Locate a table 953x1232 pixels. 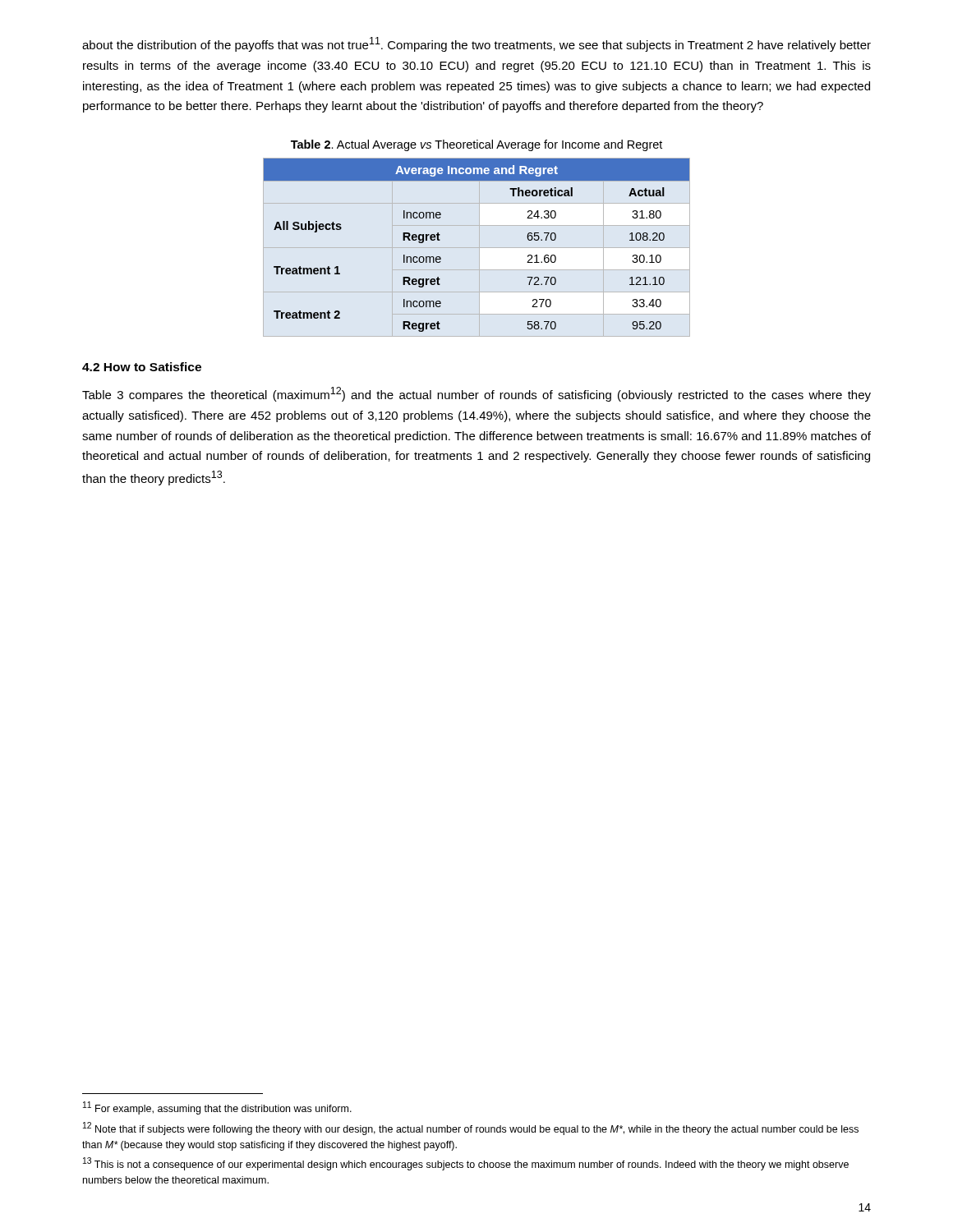[x=476, y=247]
